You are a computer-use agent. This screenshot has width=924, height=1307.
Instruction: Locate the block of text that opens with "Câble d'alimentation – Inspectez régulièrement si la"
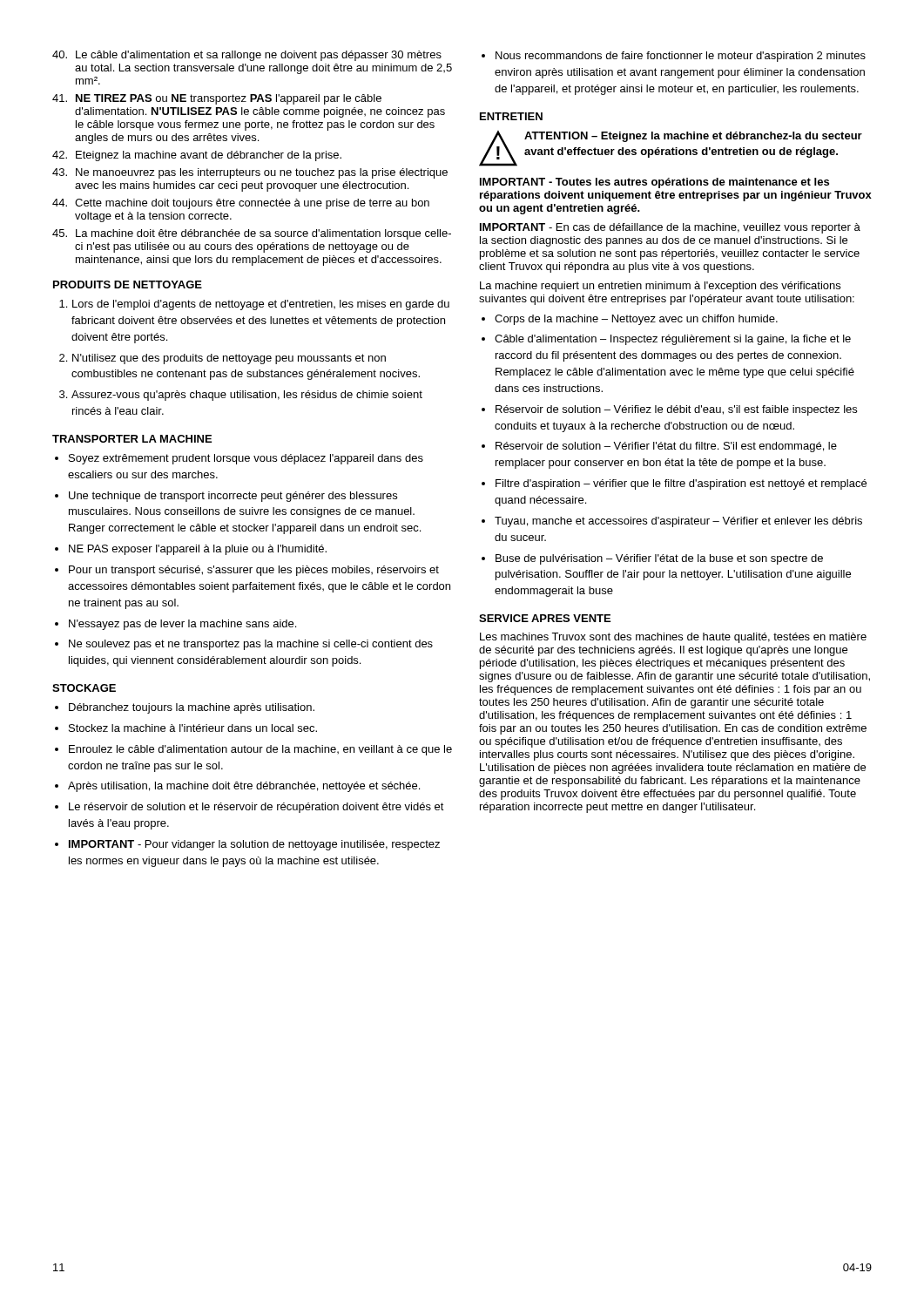tap(674, 363)
